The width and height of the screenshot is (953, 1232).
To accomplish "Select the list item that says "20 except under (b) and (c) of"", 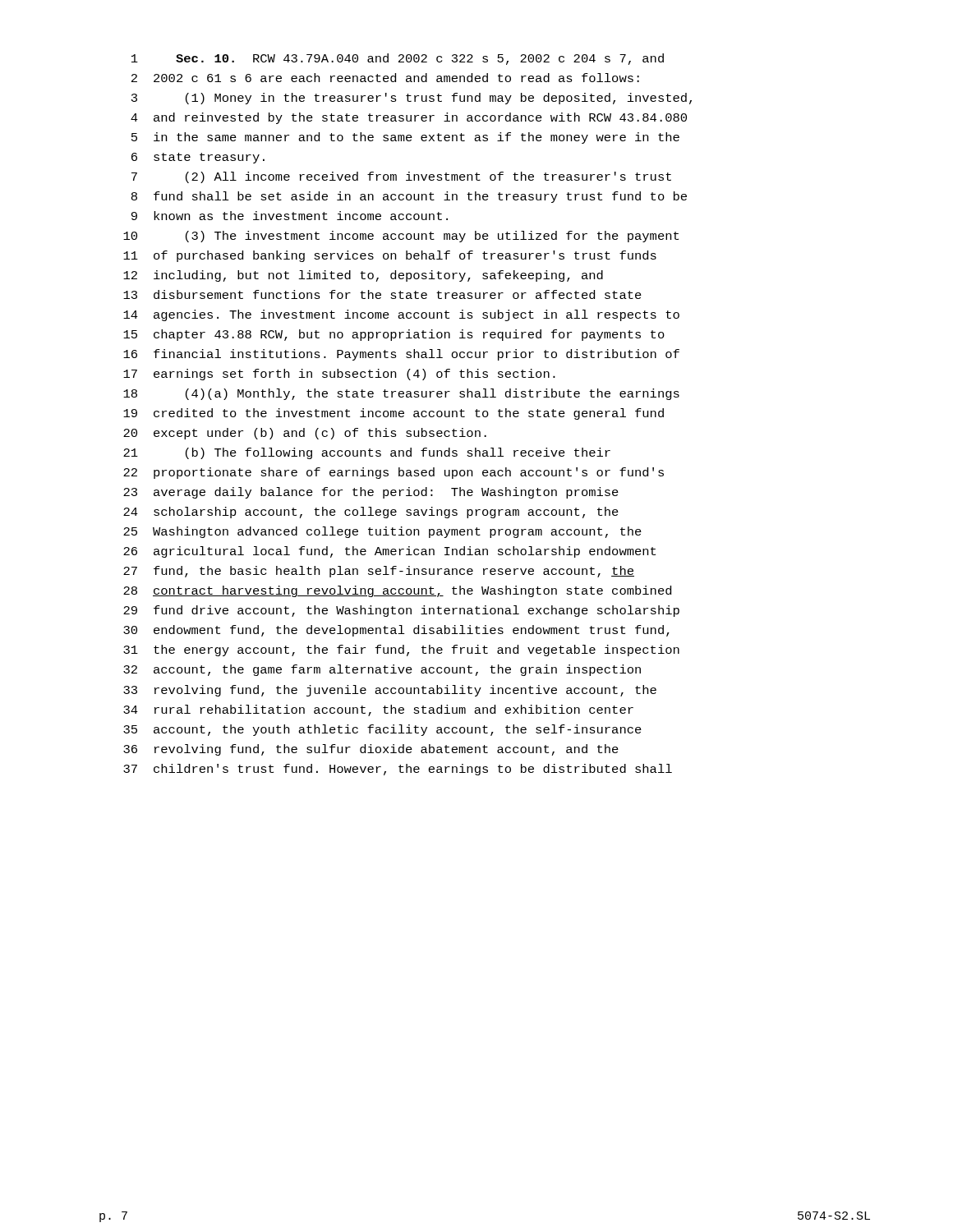I will tap(485, 434).
